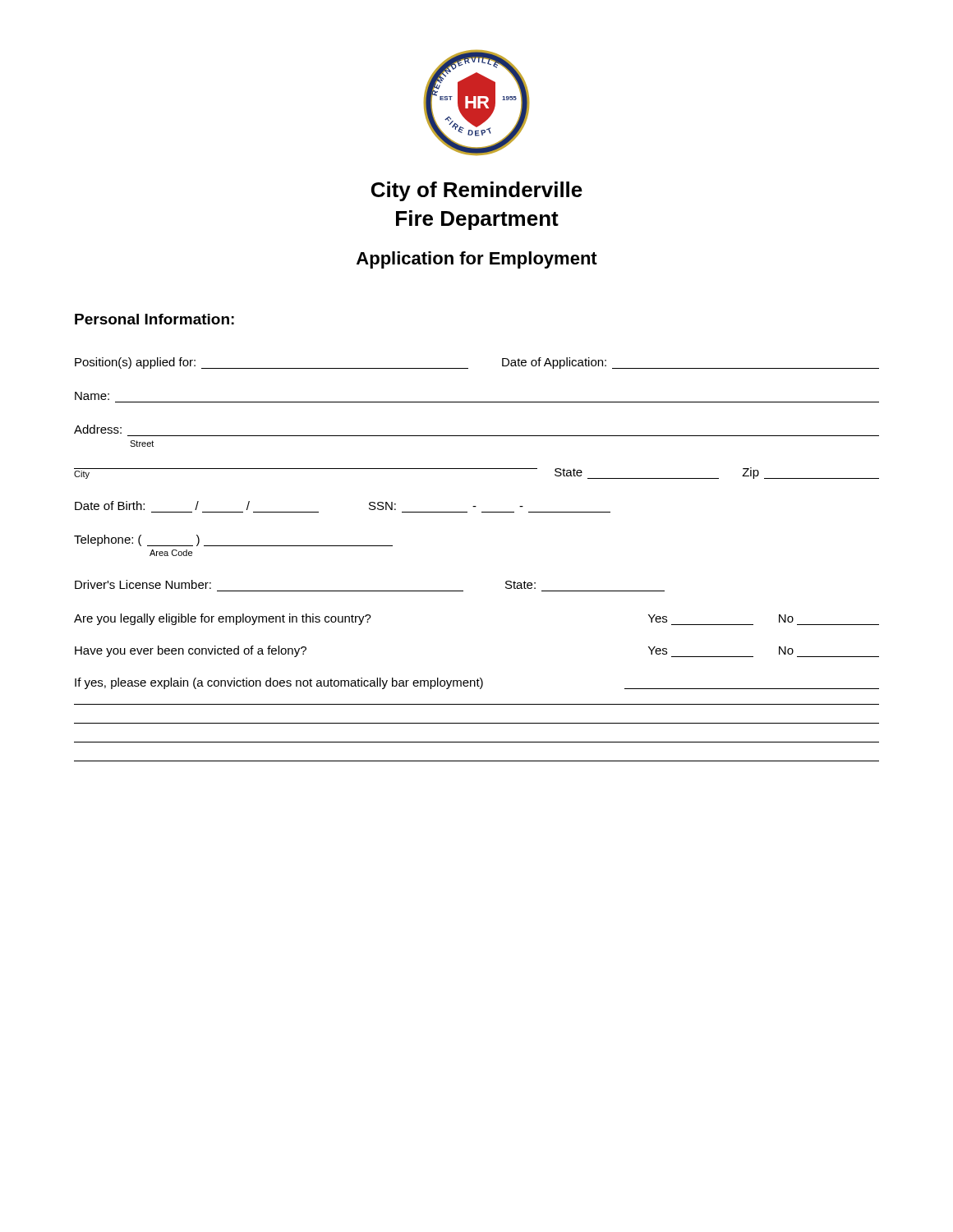
Task: Locate the logo
Action: pos(476,78)
